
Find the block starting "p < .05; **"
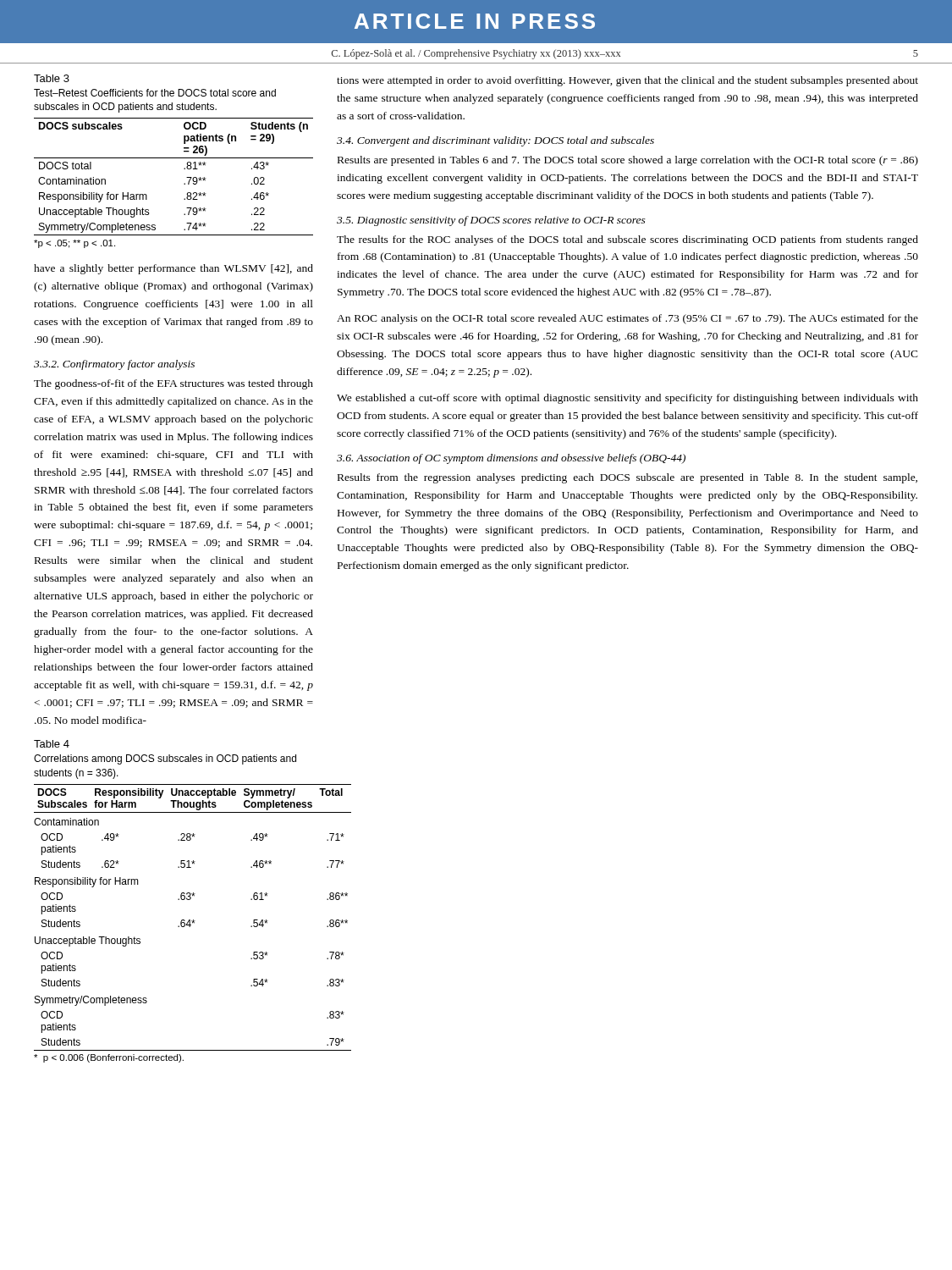(x=75, y=243)
